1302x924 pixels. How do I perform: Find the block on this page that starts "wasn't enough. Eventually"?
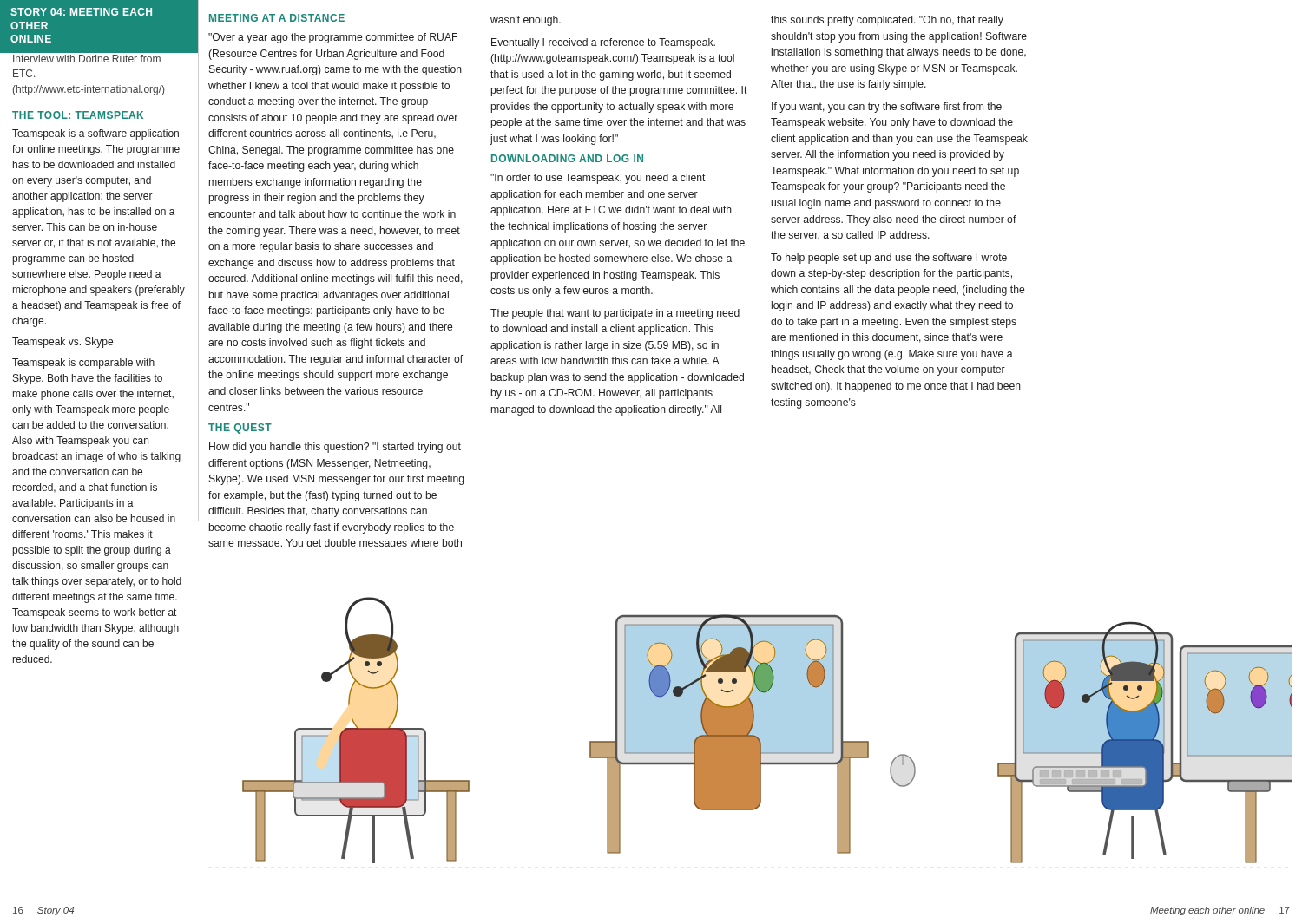pyautogui.click(x=619, y=80)
